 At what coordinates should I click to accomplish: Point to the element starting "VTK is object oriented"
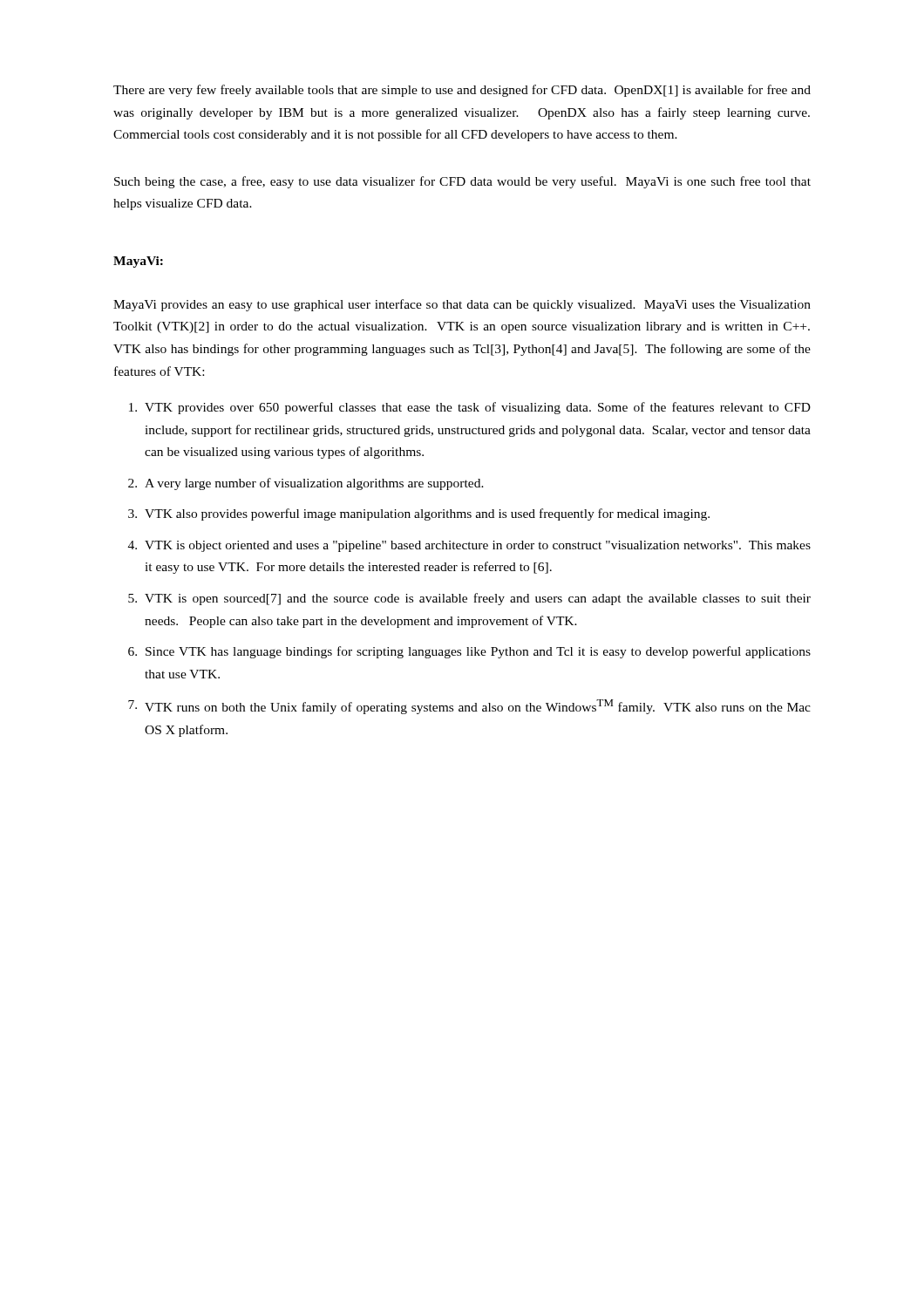[x=462, y=556]
